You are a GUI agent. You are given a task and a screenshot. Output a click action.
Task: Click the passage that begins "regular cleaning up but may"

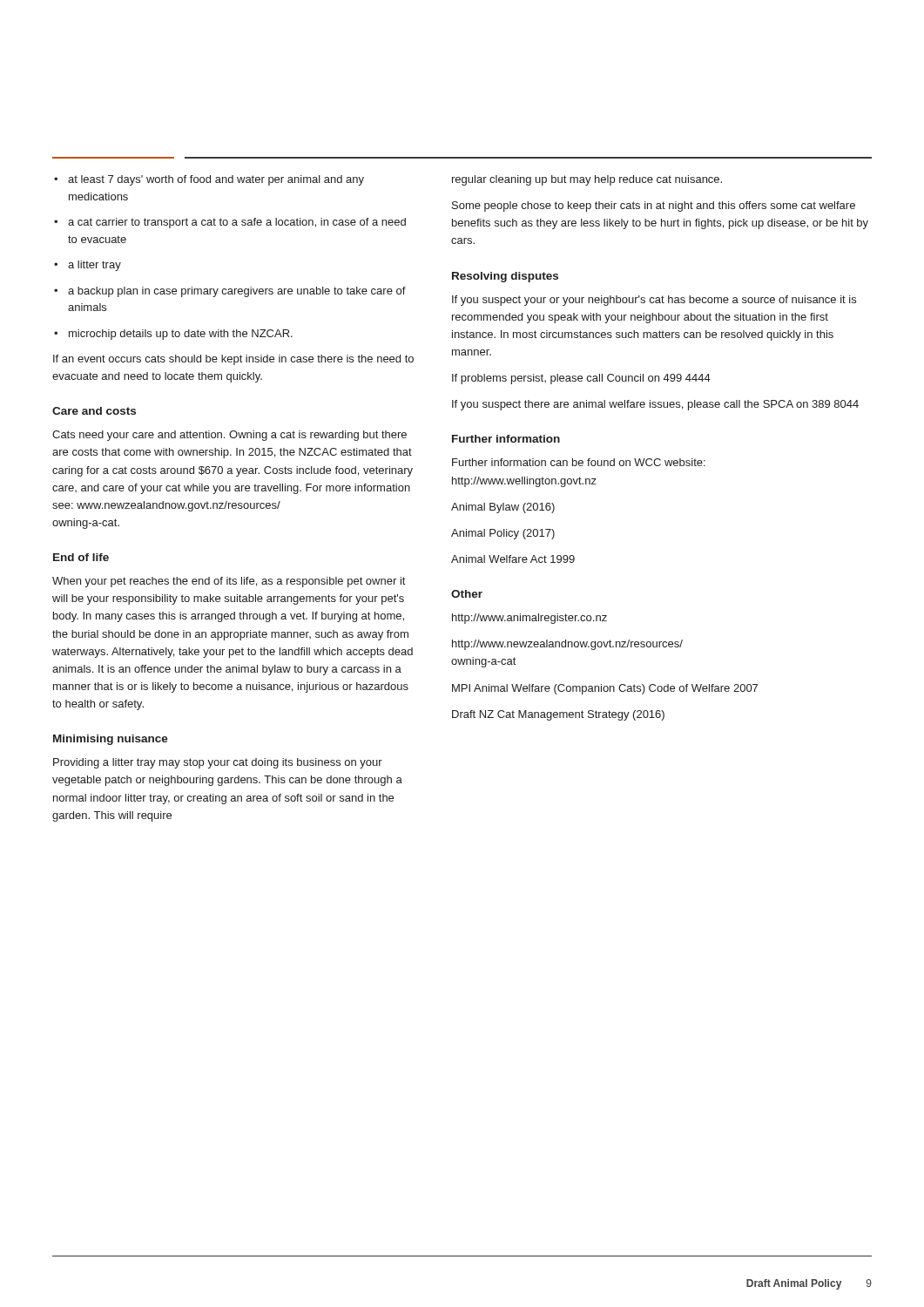[661, 180]
